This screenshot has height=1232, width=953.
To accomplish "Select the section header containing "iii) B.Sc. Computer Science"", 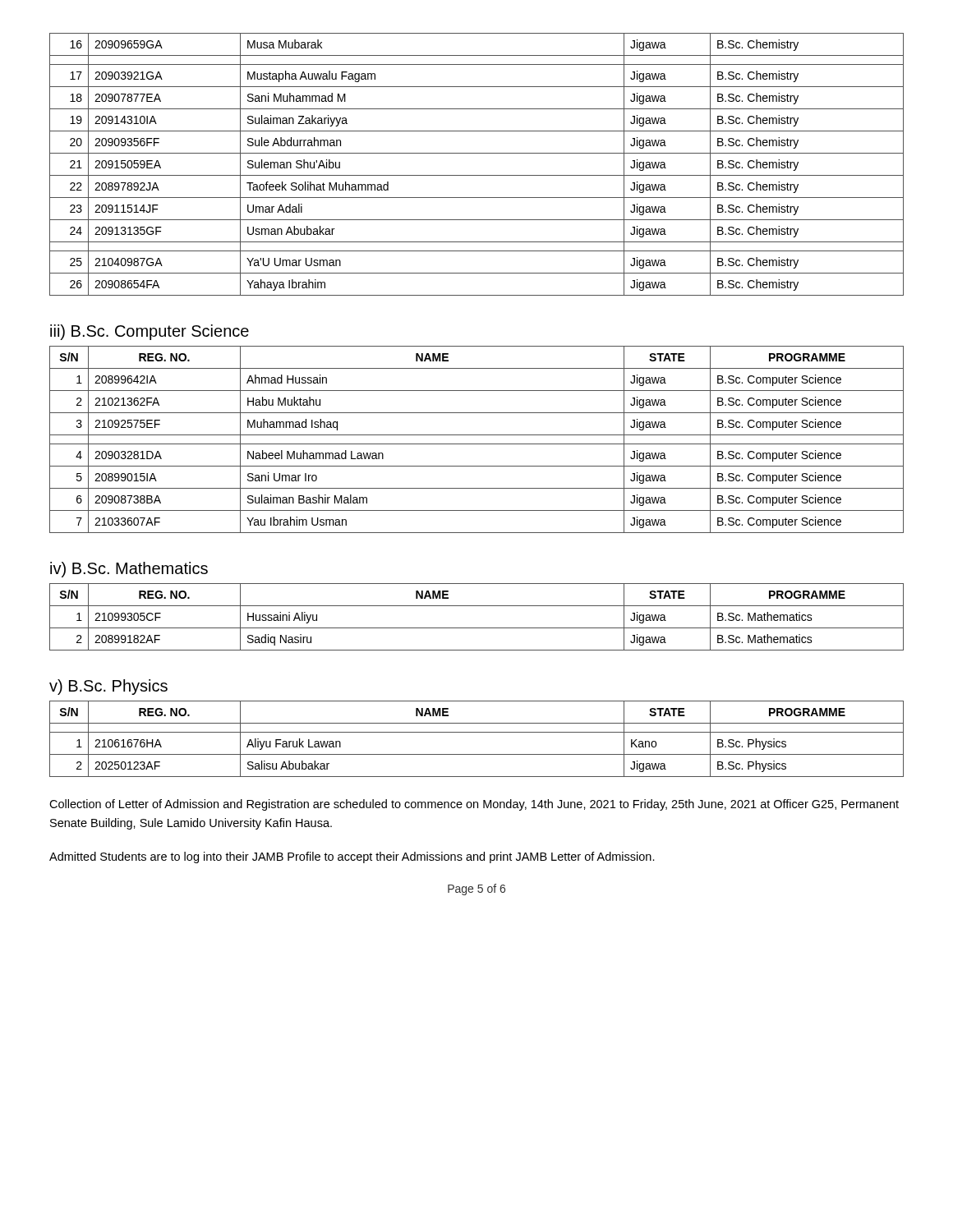I will pyautogui.click(x=149, y=331).
